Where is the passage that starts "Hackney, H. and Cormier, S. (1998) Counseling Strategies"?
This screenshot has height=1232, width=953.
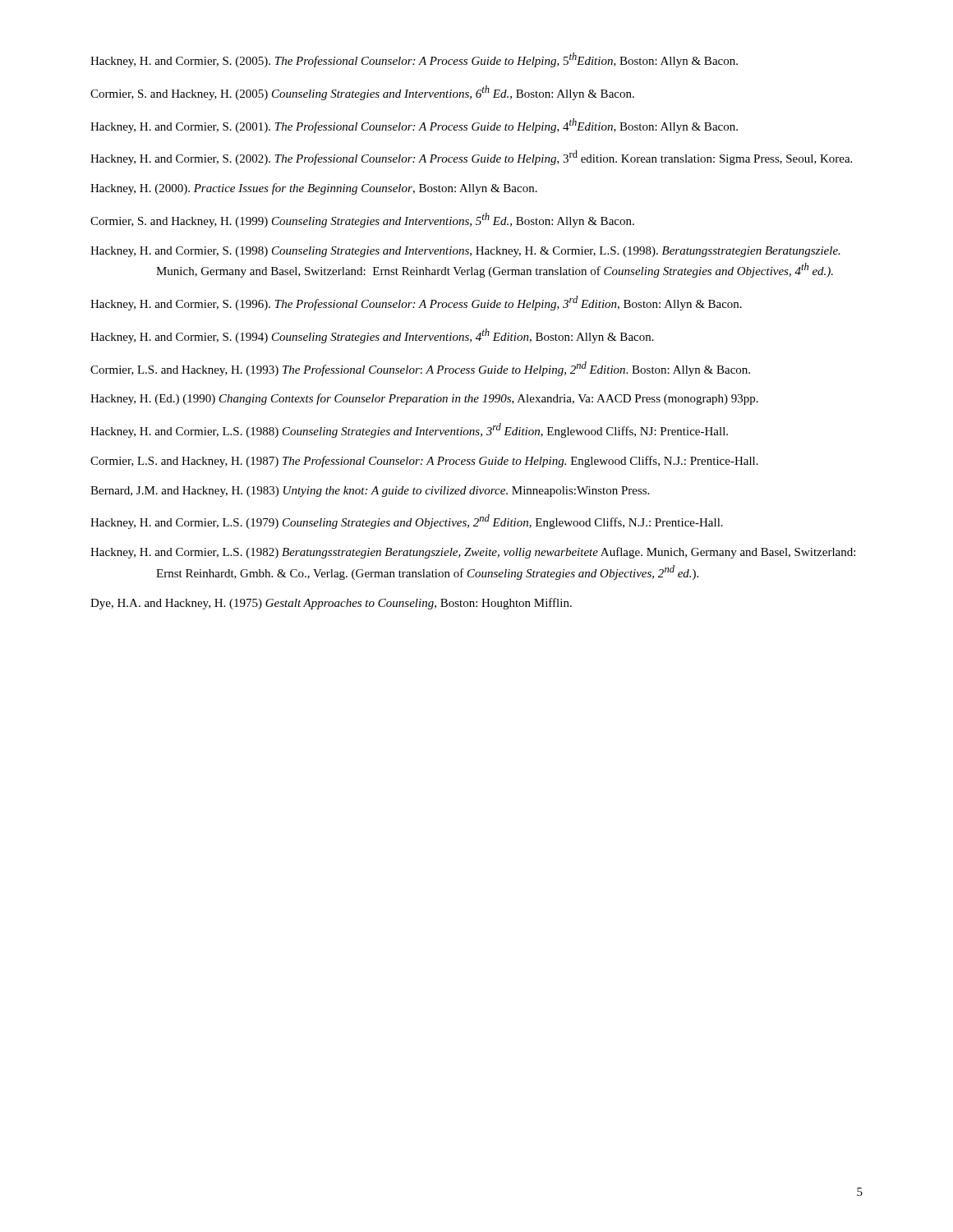(x=466, y=261)
